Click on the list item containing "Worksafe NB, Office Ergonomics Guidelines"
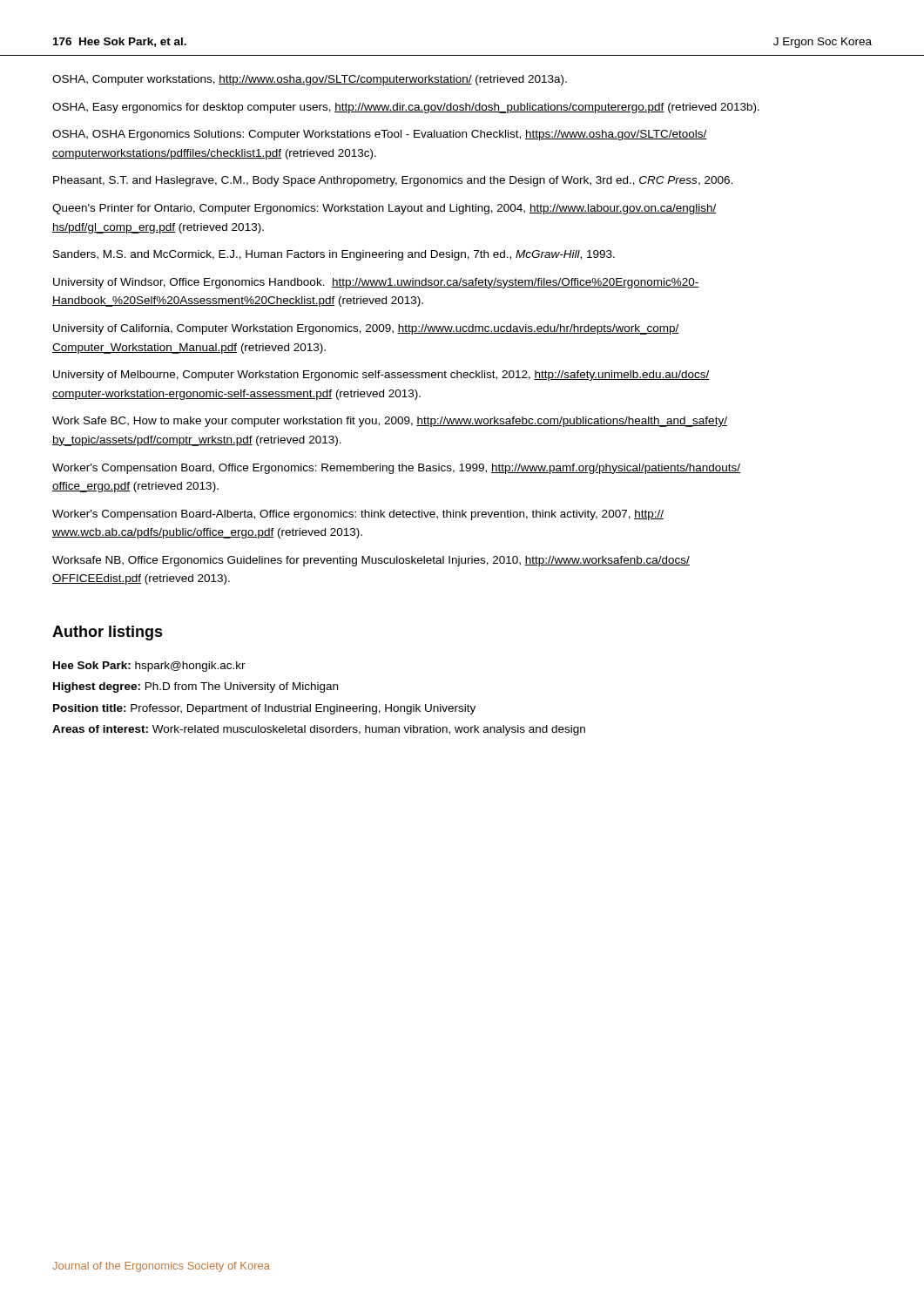Image resolution: width=924 pixels, height=1307 pixels. (x=371, y=569)
